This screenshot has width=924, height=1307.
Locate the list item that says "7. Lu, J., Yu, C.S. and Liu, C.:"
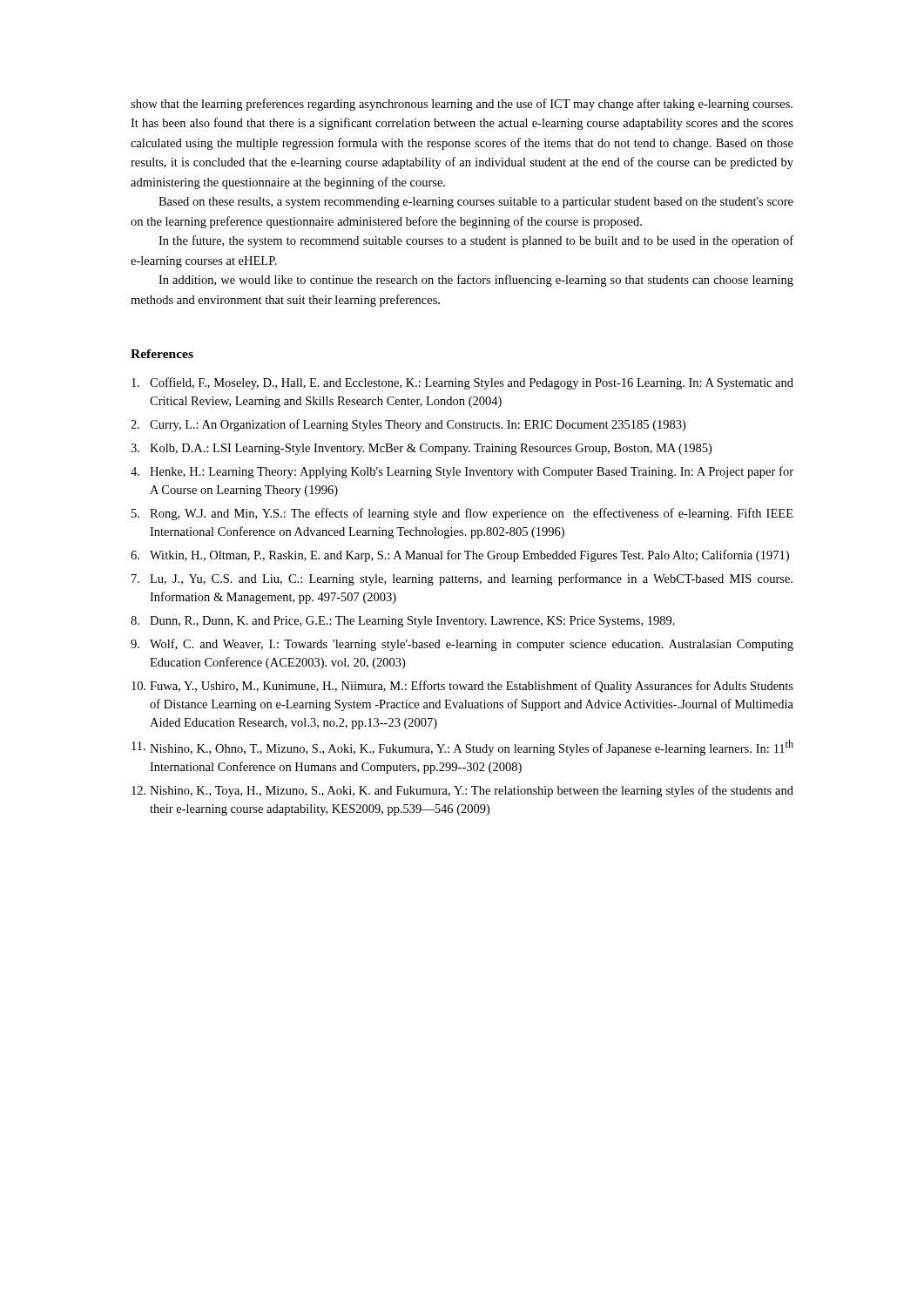click(462, 588)
